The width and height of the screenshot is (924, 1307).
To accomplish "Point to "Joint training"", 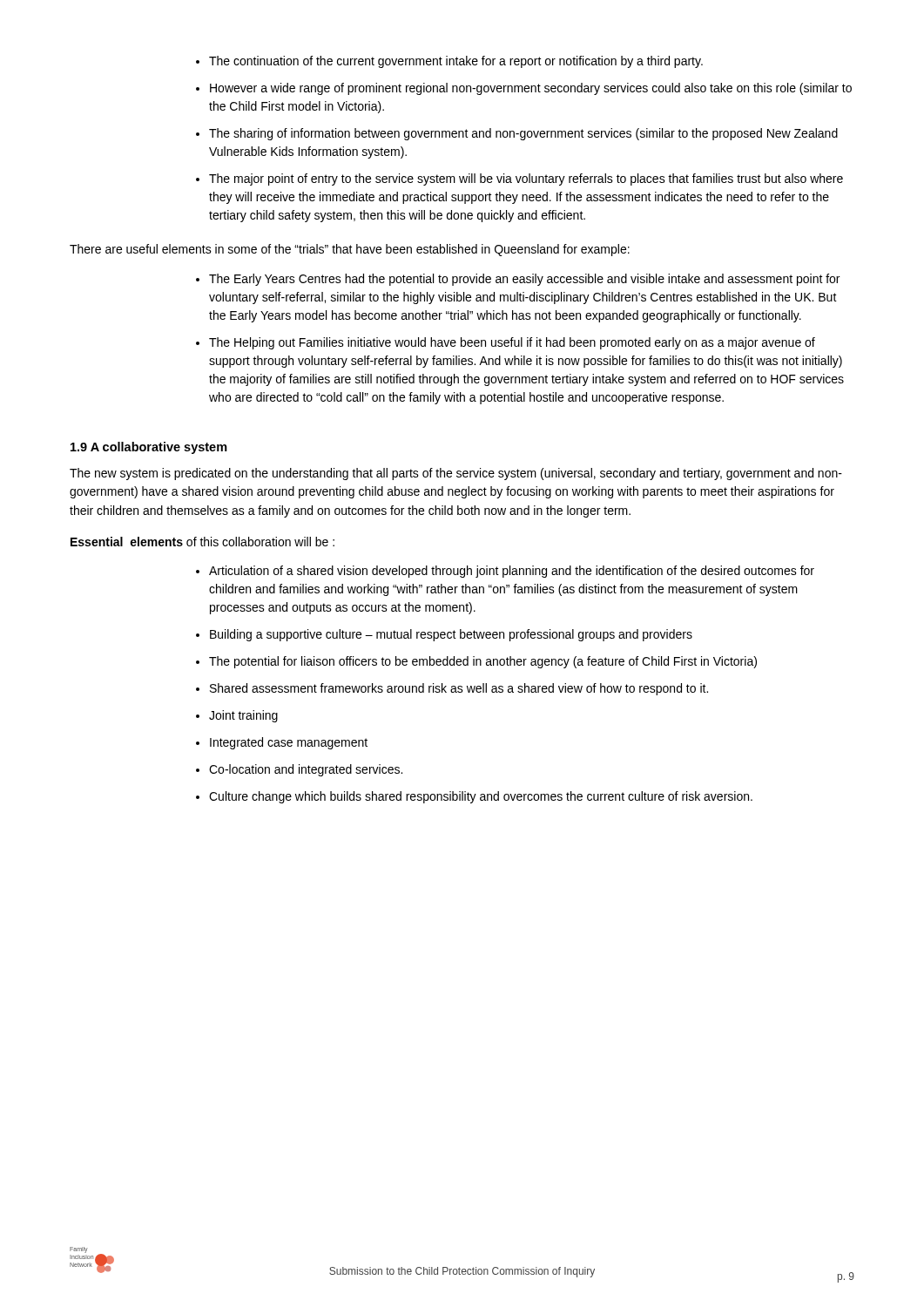I will click(237, 716).
